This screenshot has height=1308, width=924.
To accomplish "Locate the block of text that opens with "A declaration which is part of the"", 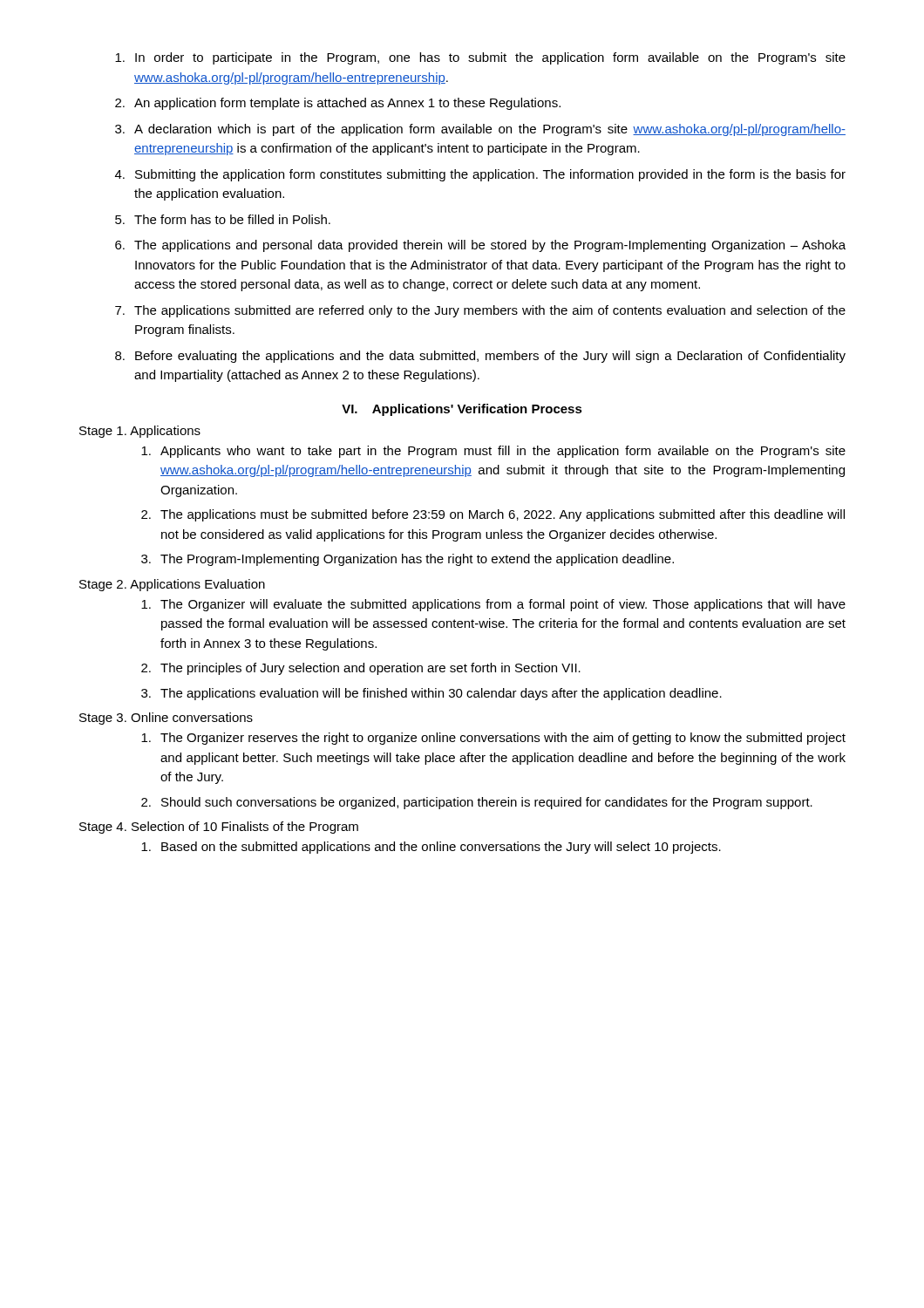I will (x=490, y=139).
